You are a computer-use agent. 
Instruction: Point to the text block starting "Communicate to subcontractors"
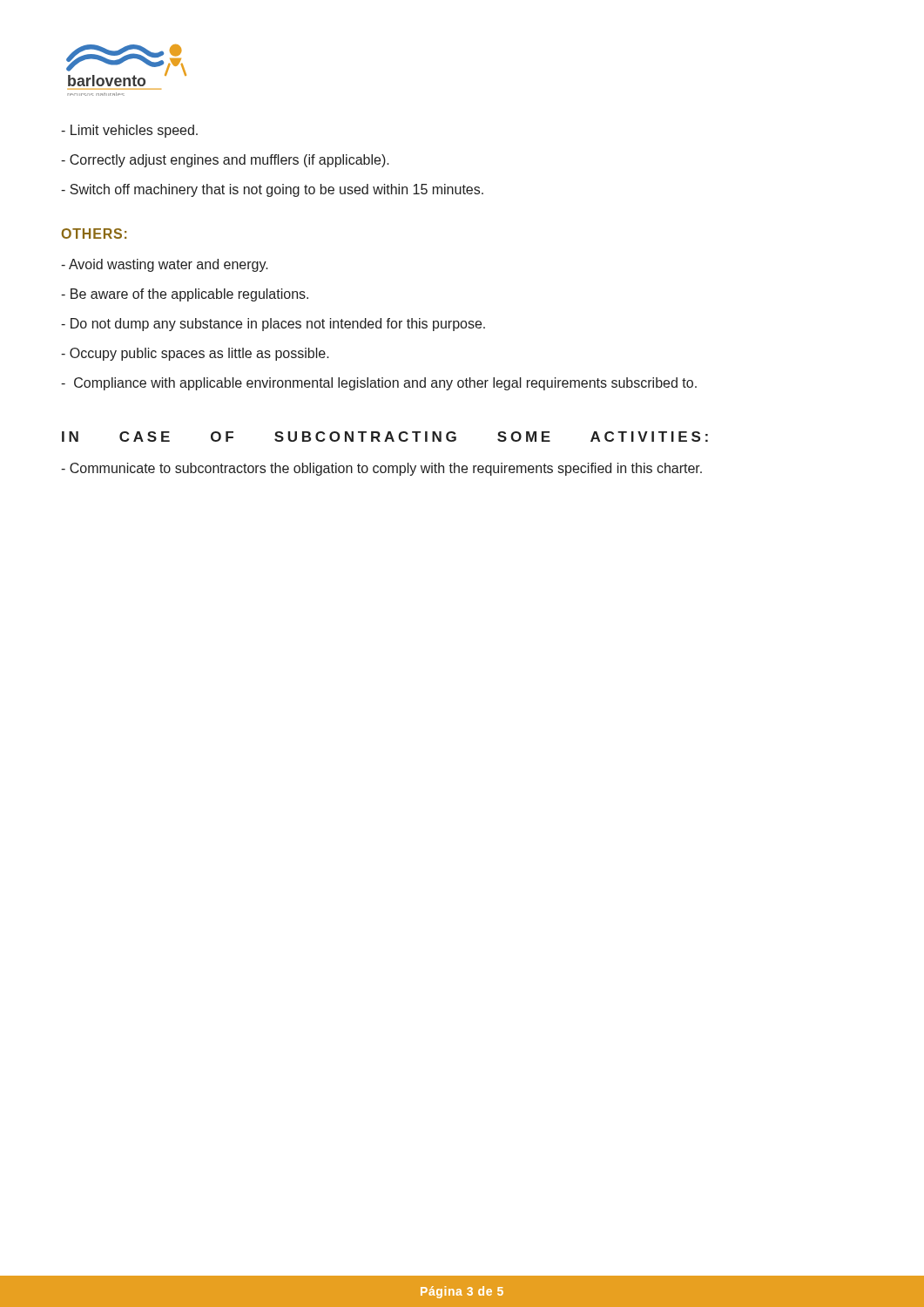pyautogui.click(x=382, y=468)
